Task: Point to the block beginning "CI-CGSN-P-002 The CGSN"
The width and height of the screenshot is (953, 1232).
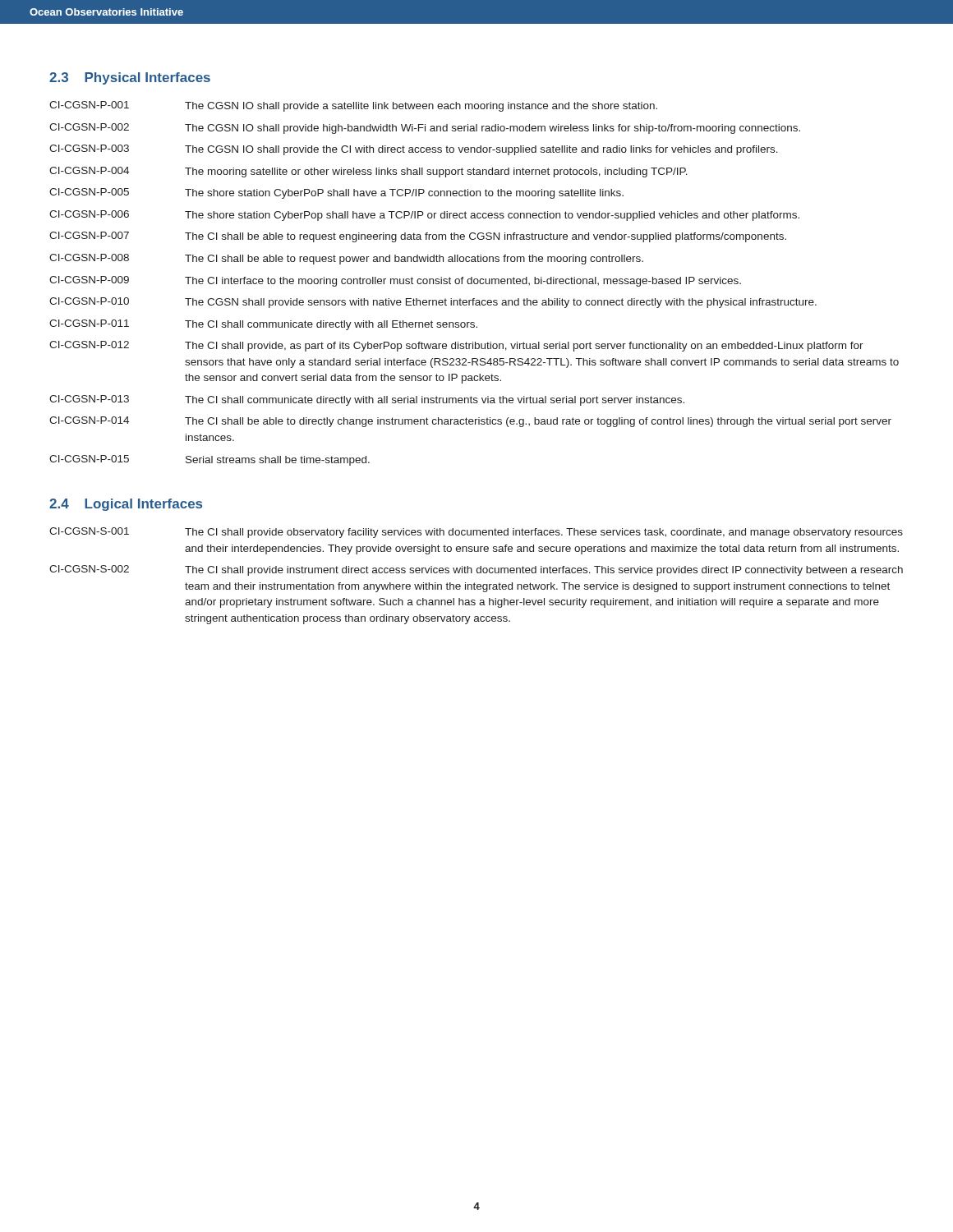Action: [x=476, y=128]
